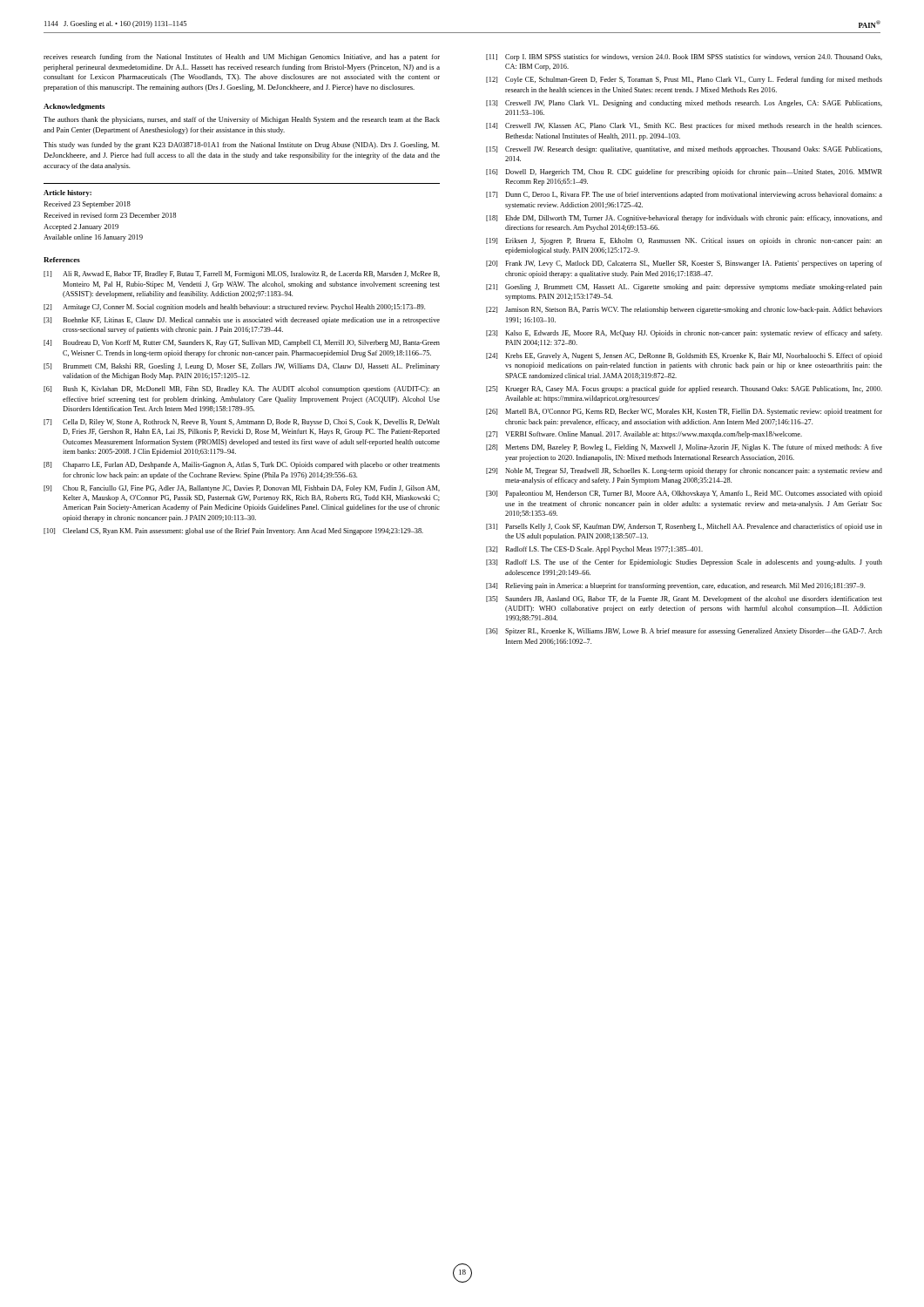
Task: Where is the passage that starts "[34] Relieving pain in America: a blueprint for"?
Action: coord(676,586)
